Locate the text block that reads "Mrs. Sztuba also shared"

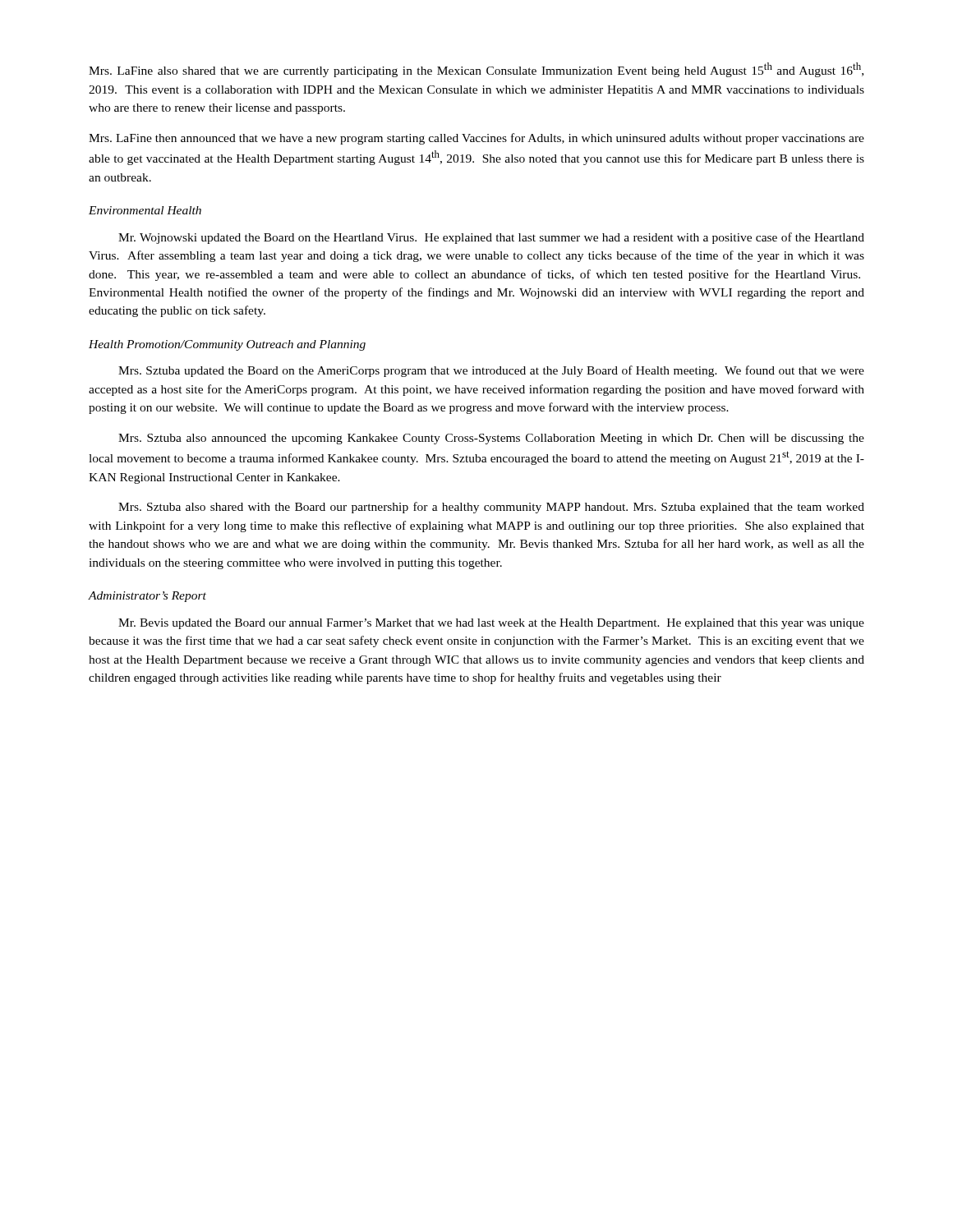pos(476,534)
